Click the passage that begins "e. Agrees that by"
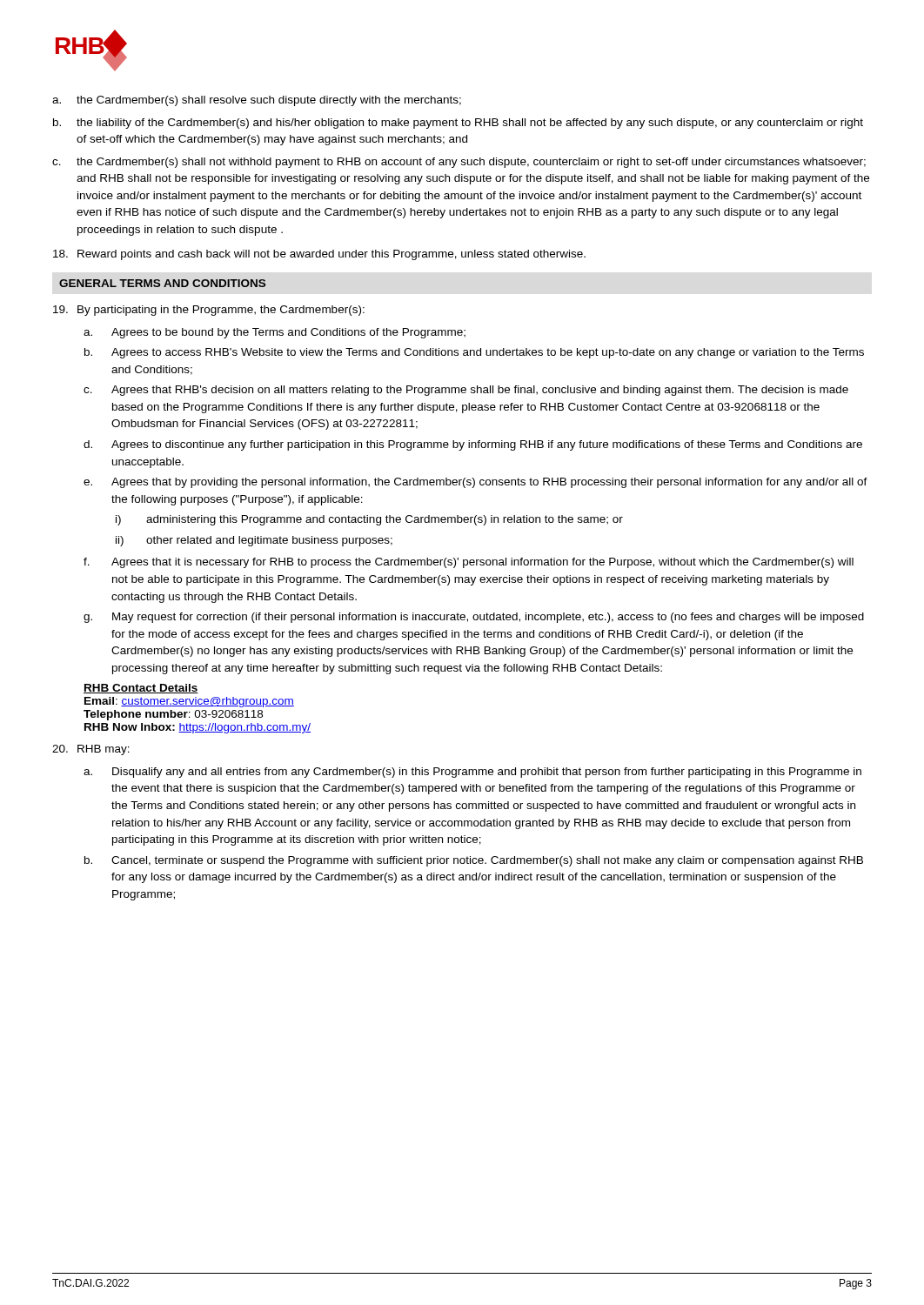The image size is (924, 1305). pos(478,490)
